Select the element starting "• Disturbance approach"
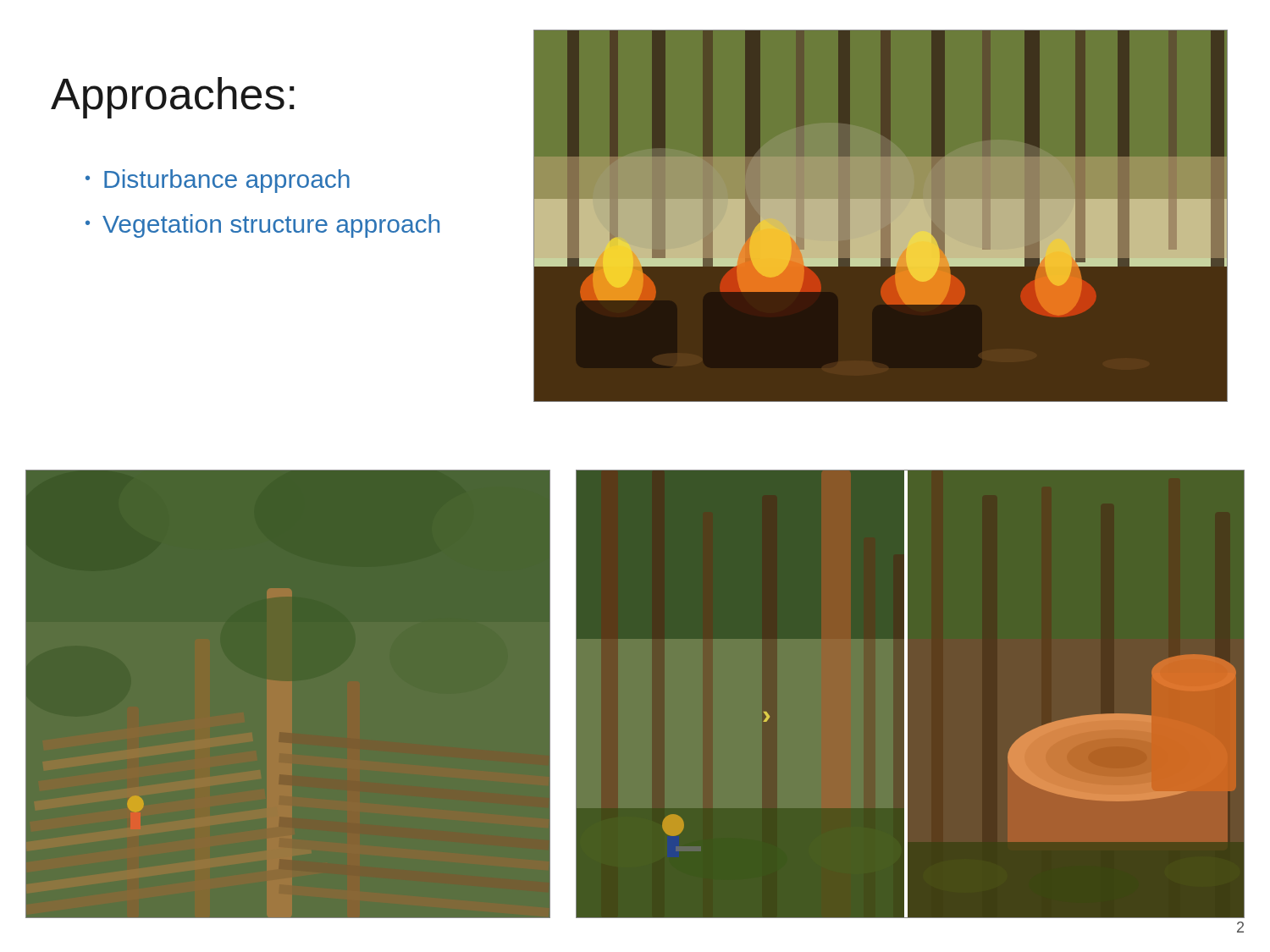This screenshot has width=1270, height=952. [x=288, y=179]
